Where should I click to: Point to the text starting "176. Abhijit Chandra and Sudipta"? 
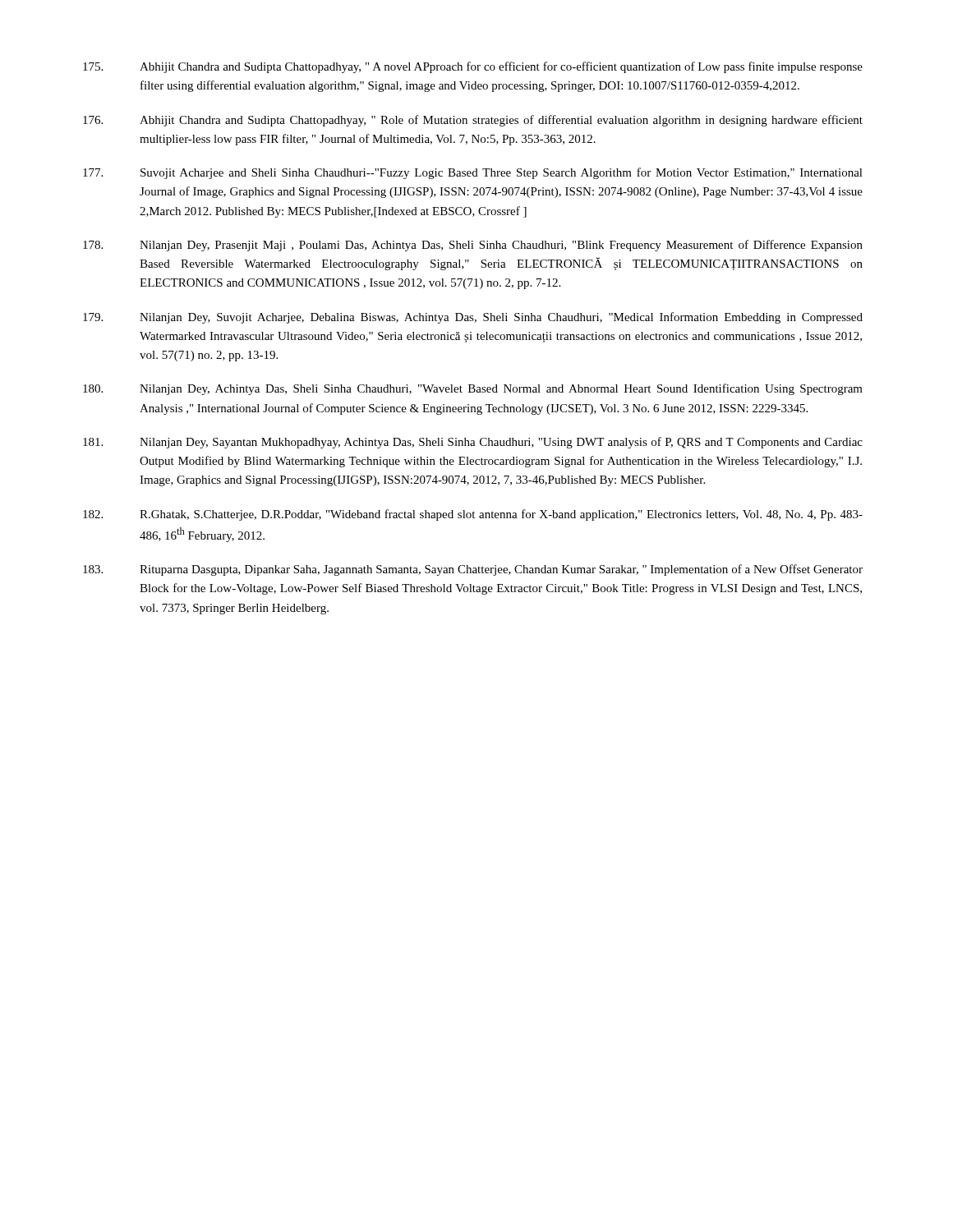(472, 130)
